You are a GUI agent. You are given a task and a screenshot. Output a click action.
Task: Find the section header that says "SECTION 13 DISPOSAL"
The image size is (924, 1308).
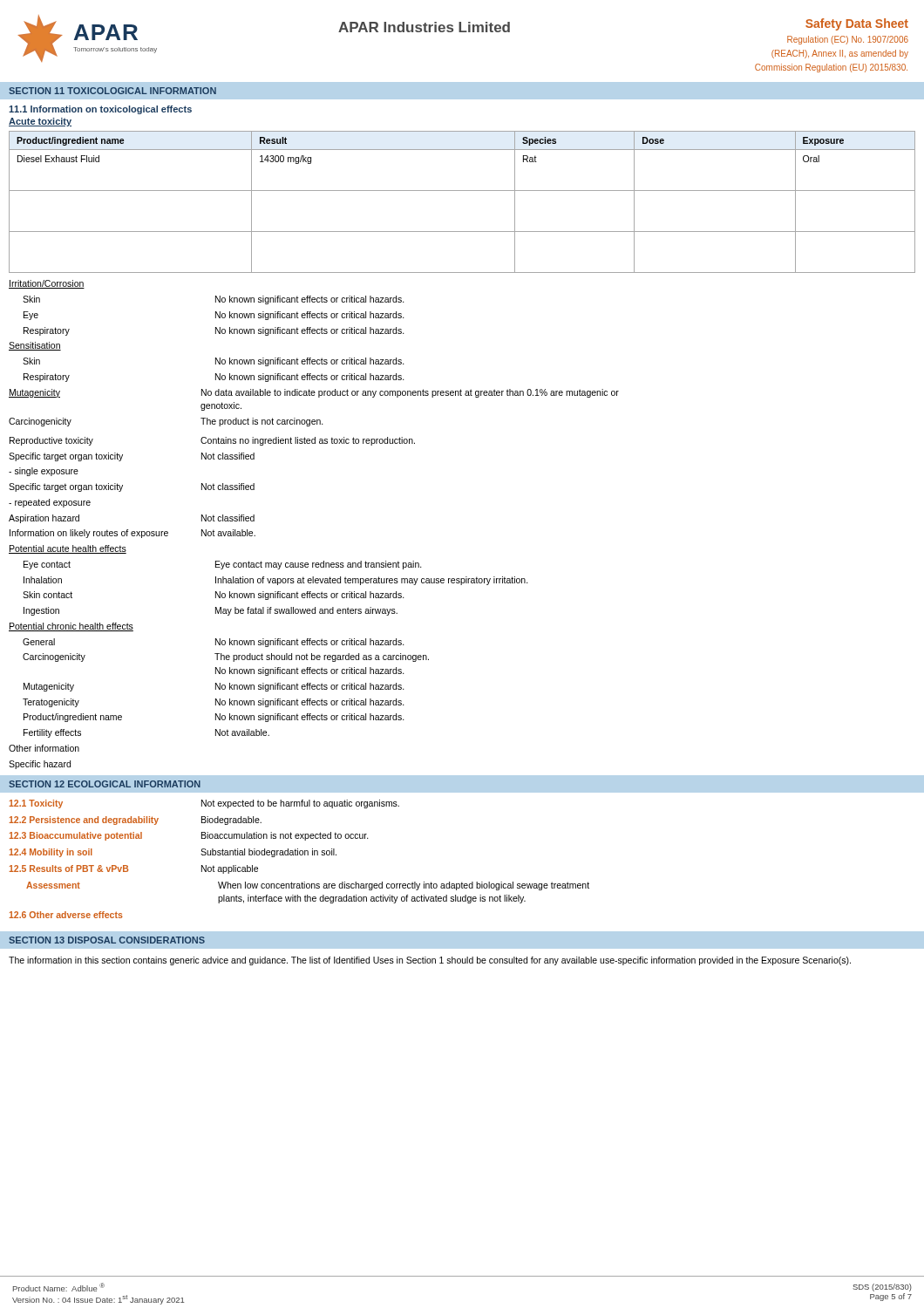point(107,940)
